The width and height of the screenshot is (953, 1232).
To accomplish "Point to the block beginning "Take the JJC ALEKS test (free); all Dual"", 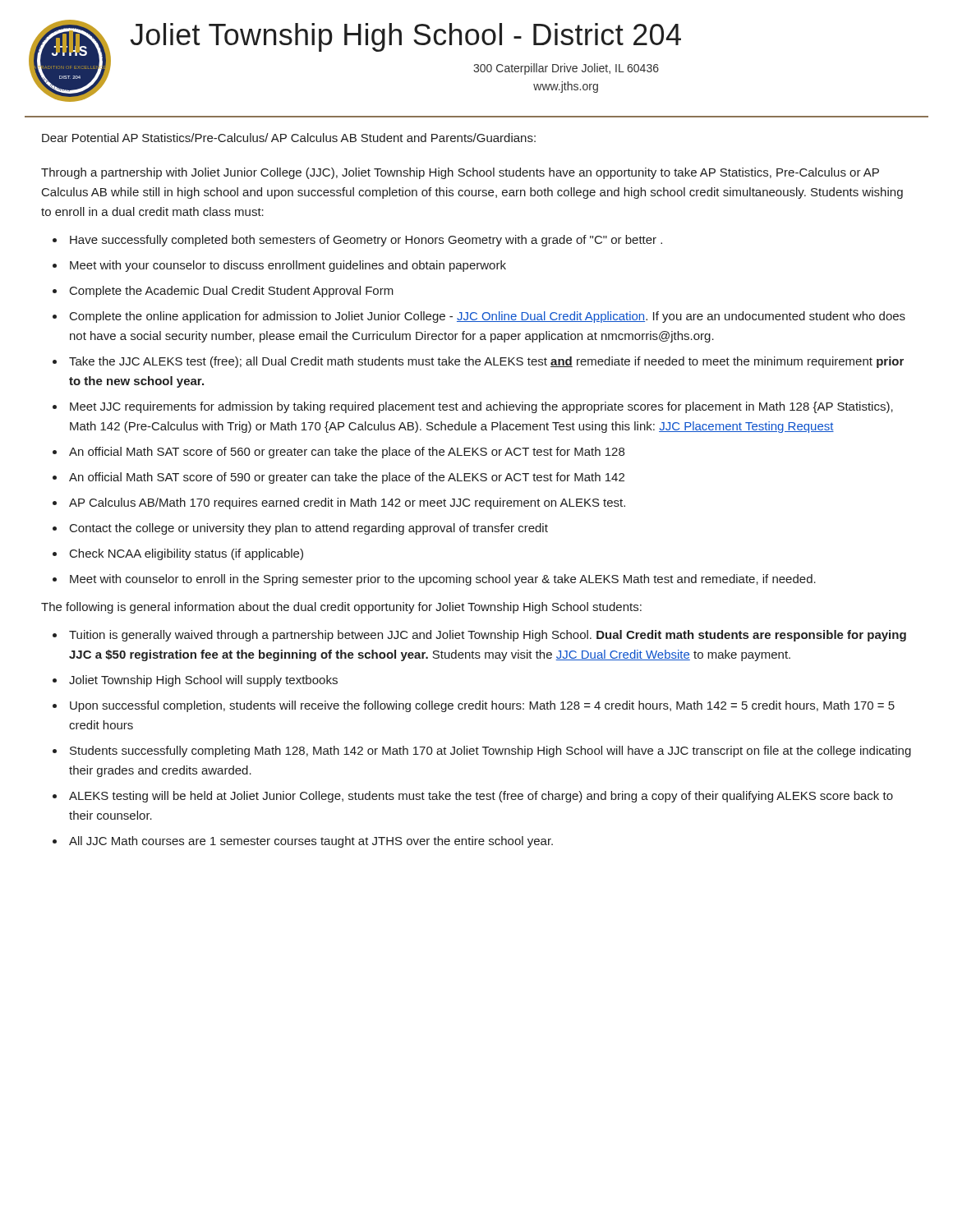I will click(x=486, y=370).
